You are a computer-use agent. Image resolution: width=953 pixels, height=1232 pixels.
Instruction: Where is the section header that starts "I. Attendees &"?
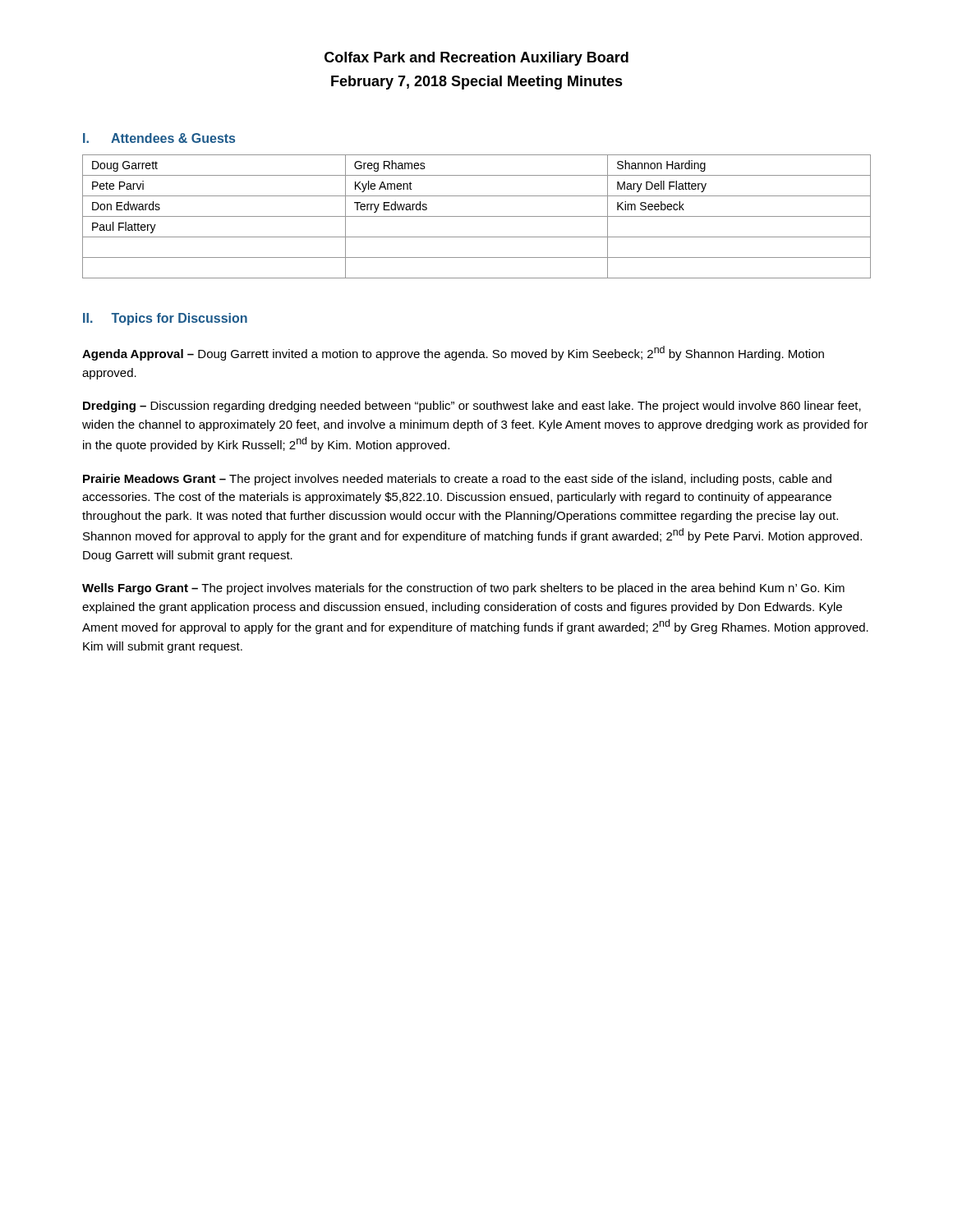click(159, 138)
